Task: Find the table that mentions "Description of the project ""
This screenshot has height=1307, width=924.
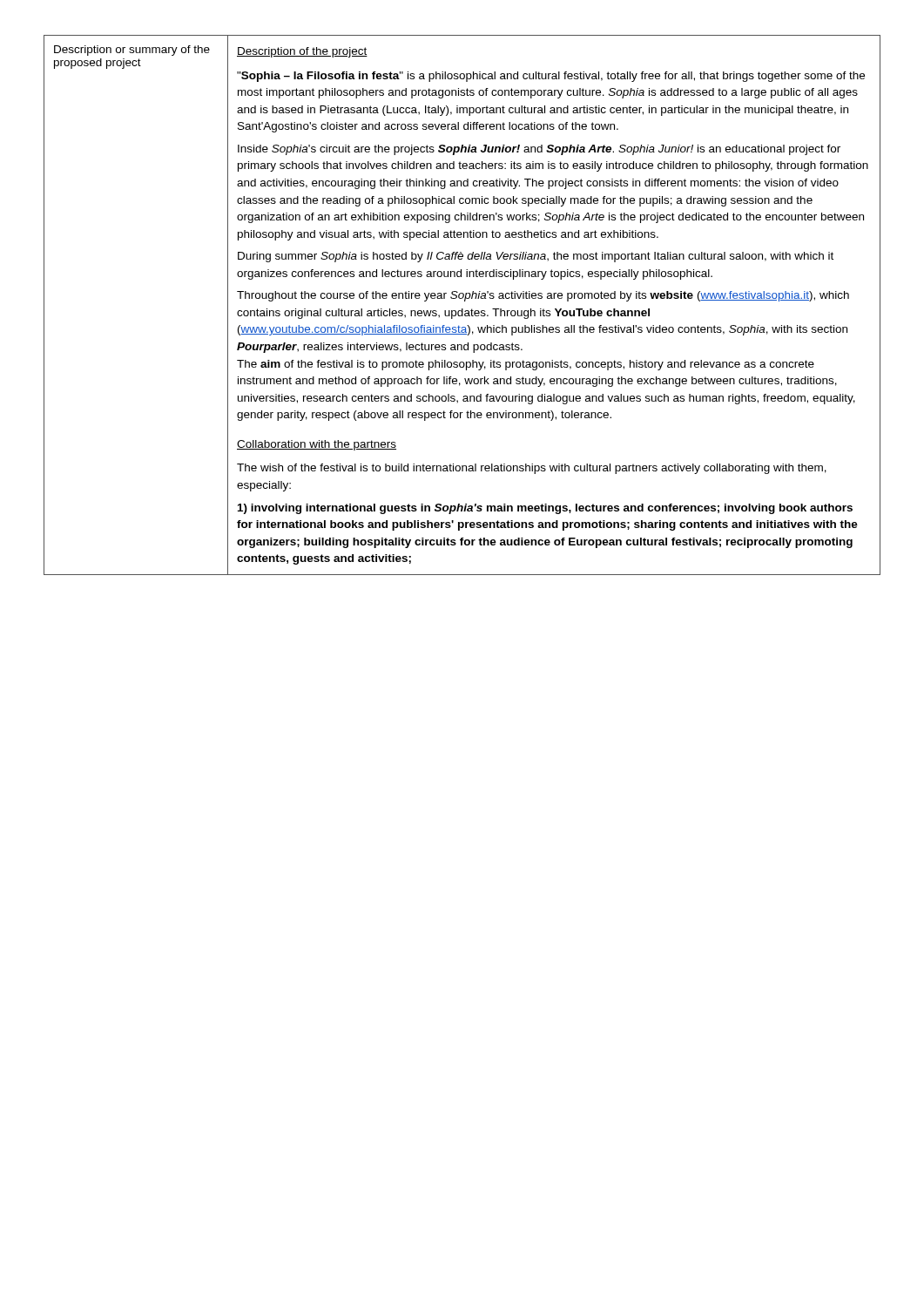Action: pyautogui.click(x=462, y=305)
